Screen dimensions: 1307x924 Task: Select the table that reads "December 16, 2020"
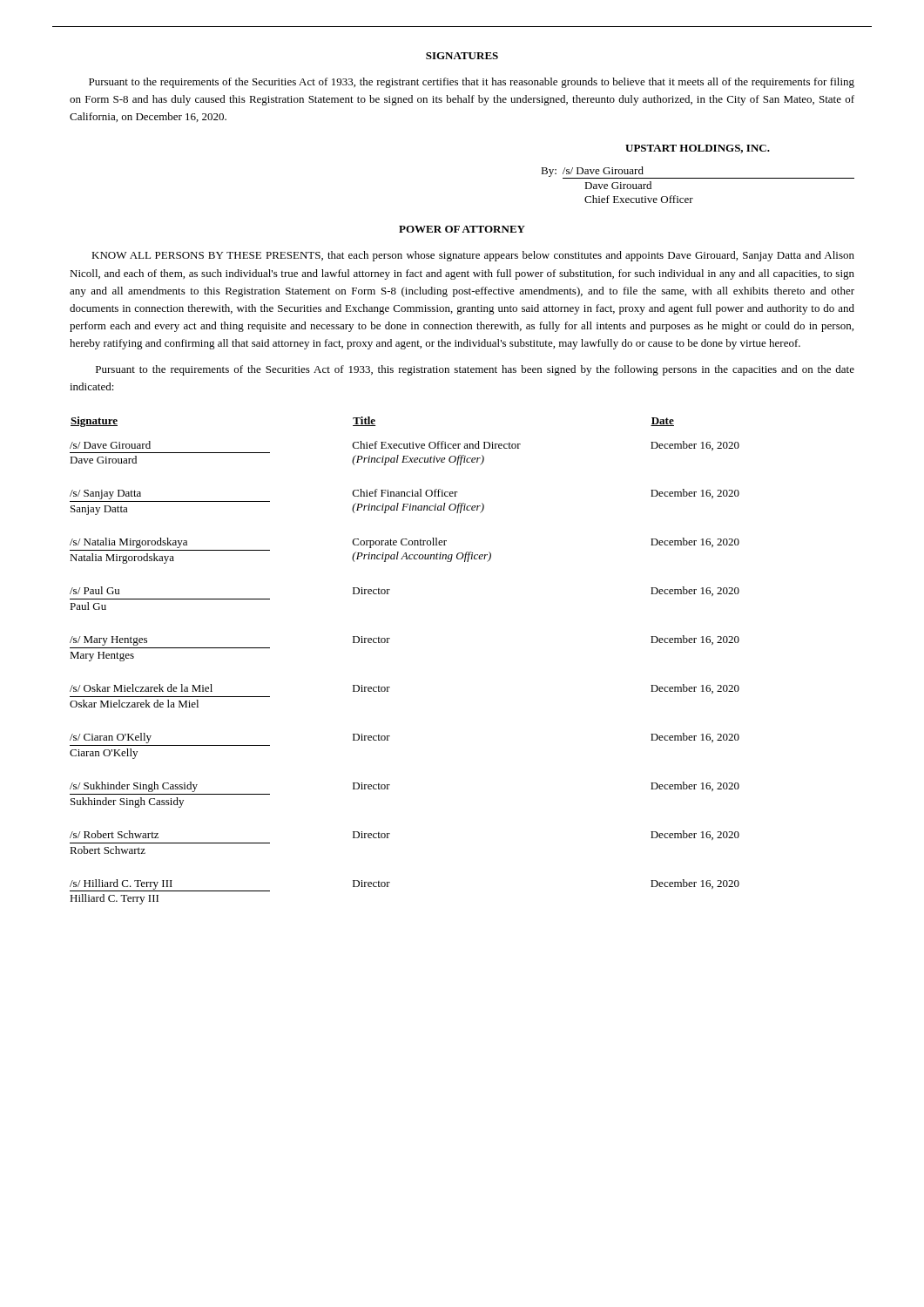point(462,659)
